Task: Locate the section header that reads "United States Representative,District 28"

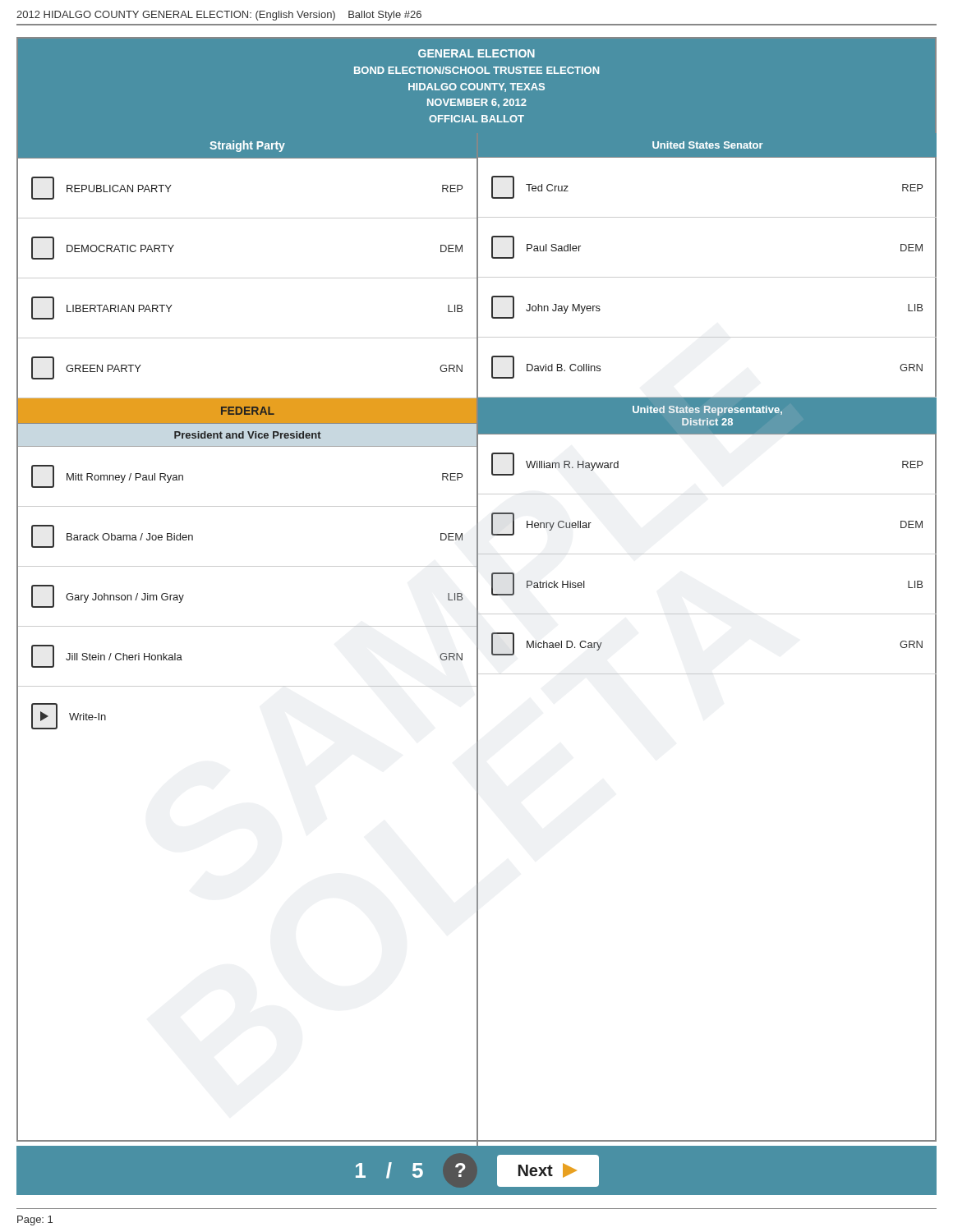Action: pyautogui.click(x=707, y=416)
